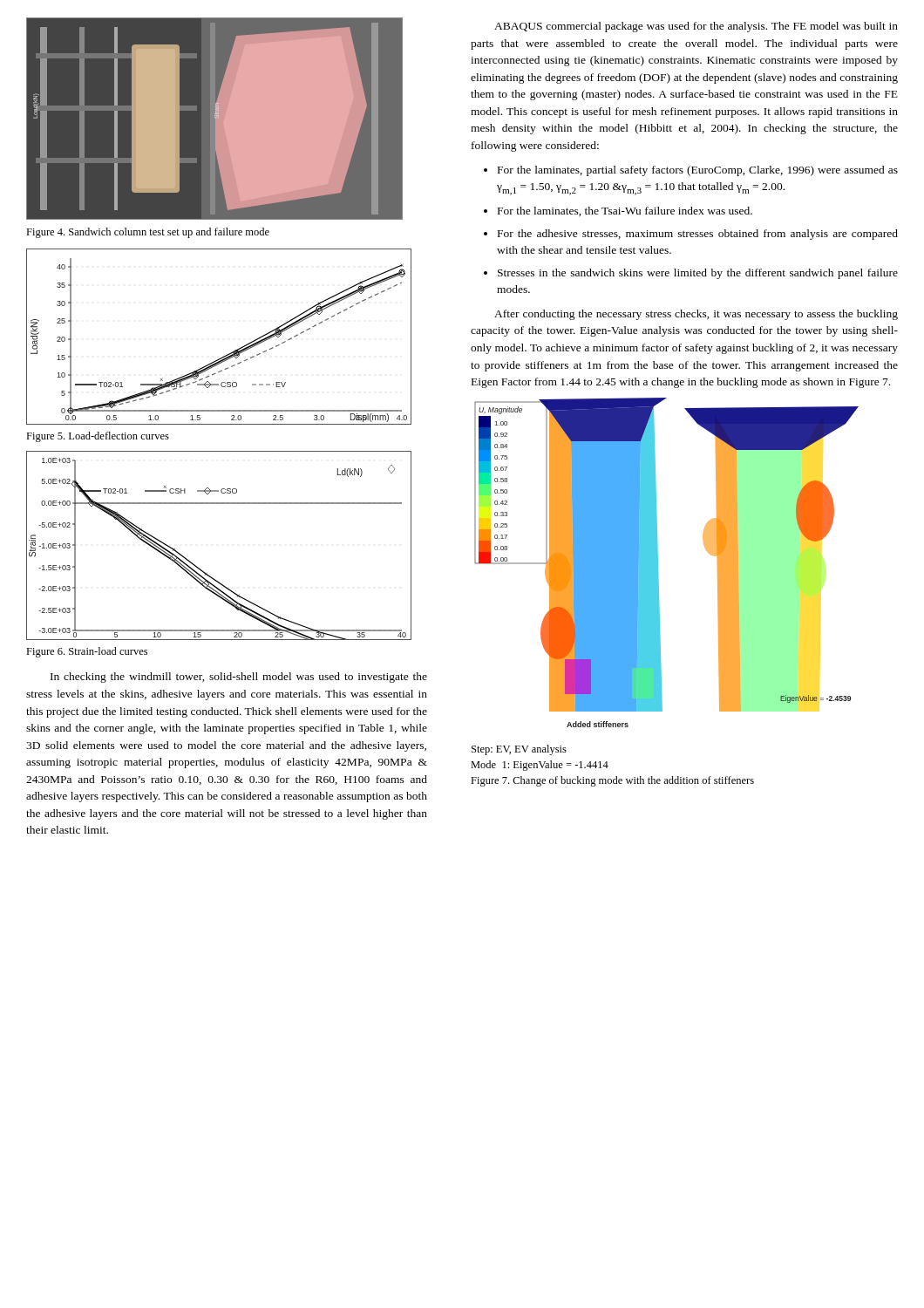
Task: Where is the passage that starts "For the adhesive"?
Action: pos(697,241)
